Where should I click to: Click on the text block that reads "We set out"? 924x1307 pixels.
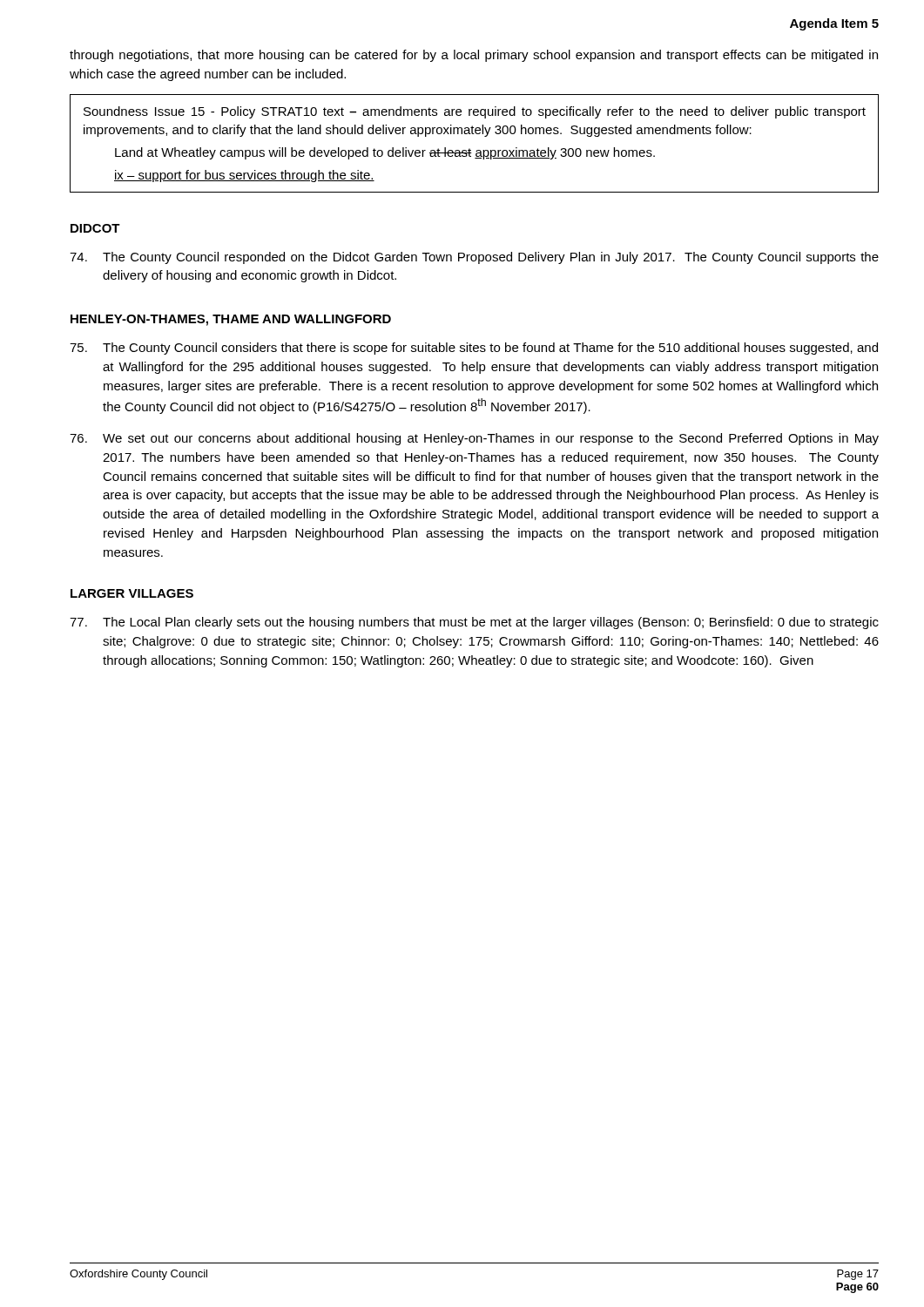pyautogui.click(x=474, y=495)
